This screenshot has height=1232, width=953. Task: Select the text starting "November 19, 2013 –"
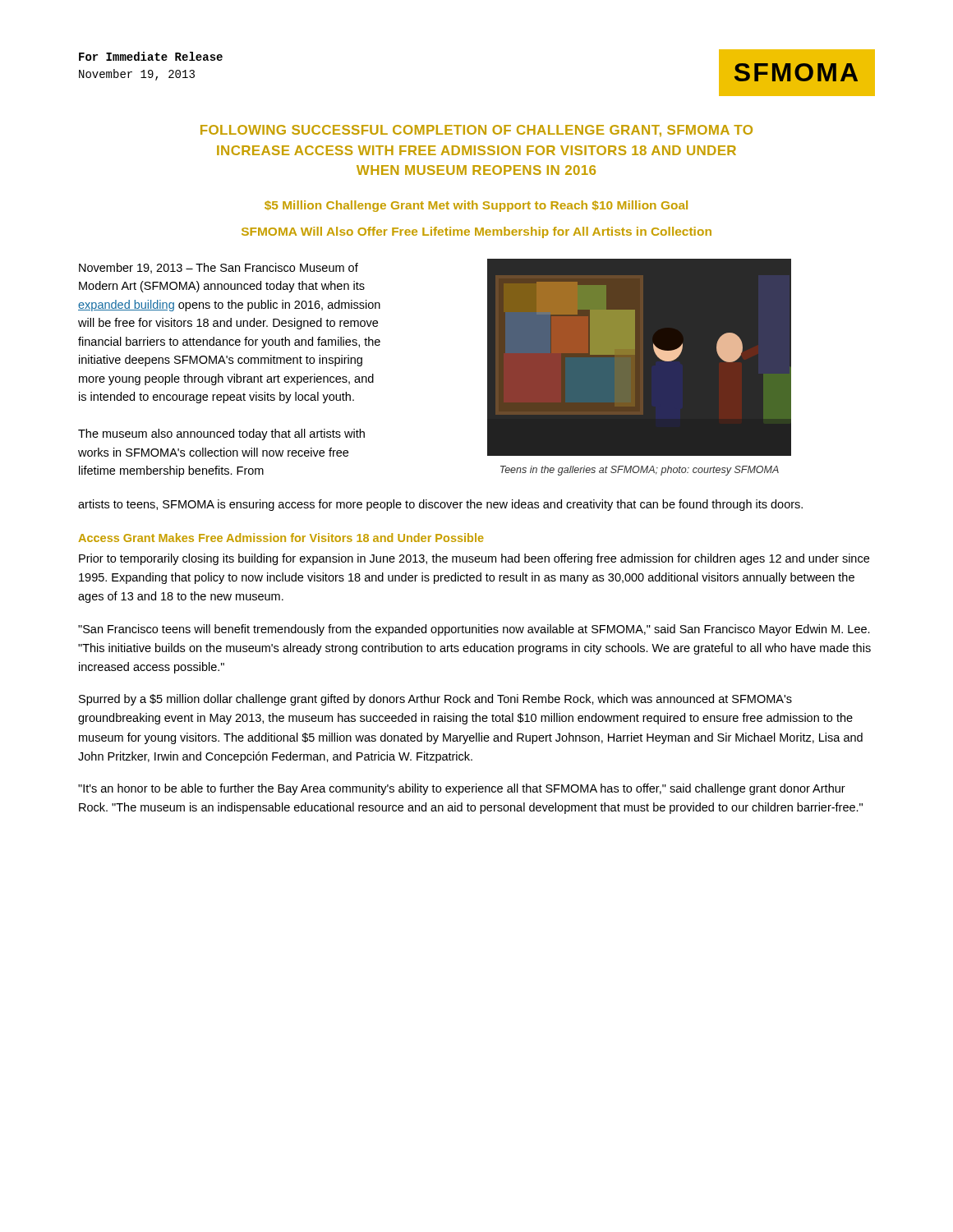coord(229,369)
